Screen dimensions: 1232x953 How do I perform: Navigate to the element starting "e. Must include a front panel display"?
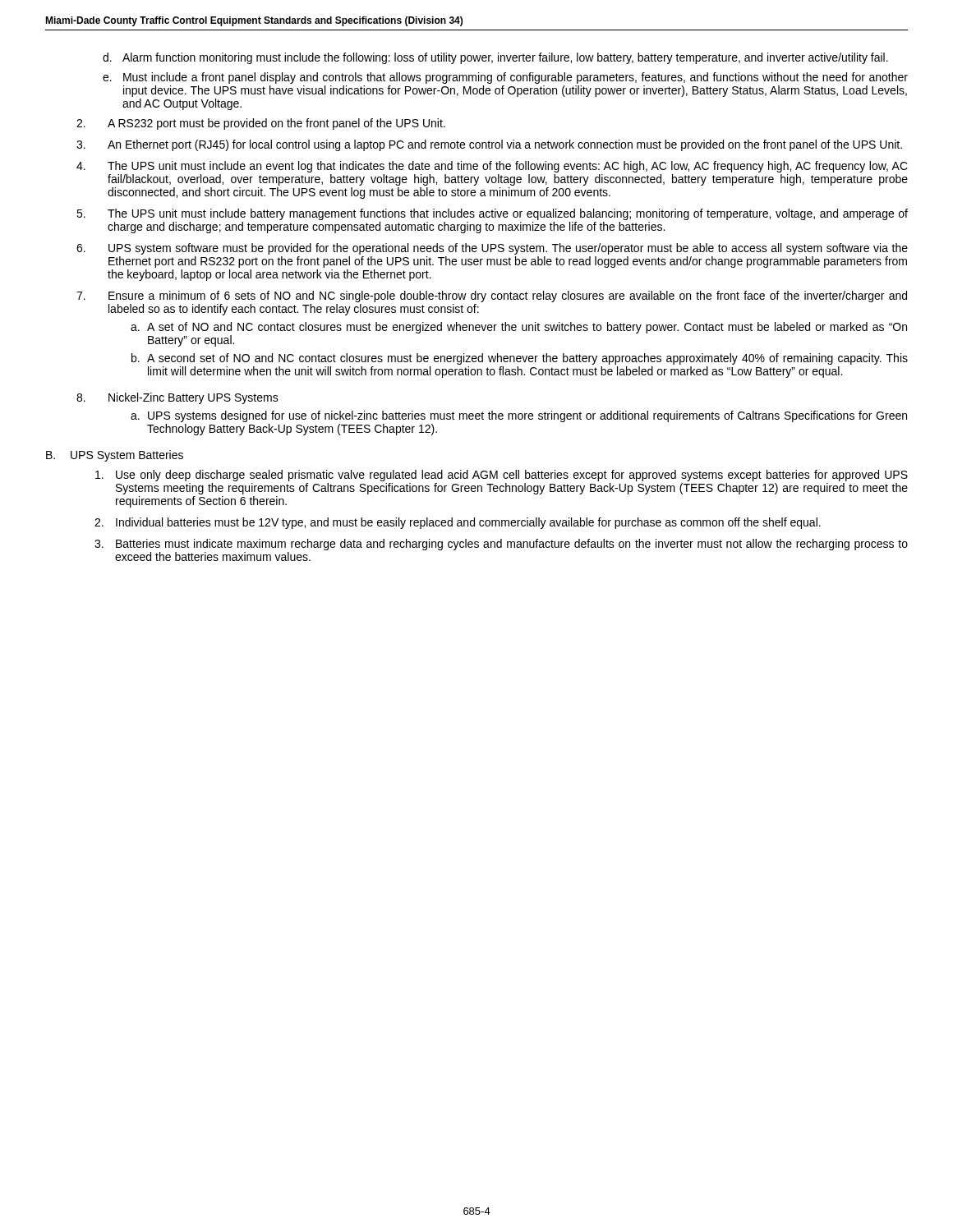[505, 90]
